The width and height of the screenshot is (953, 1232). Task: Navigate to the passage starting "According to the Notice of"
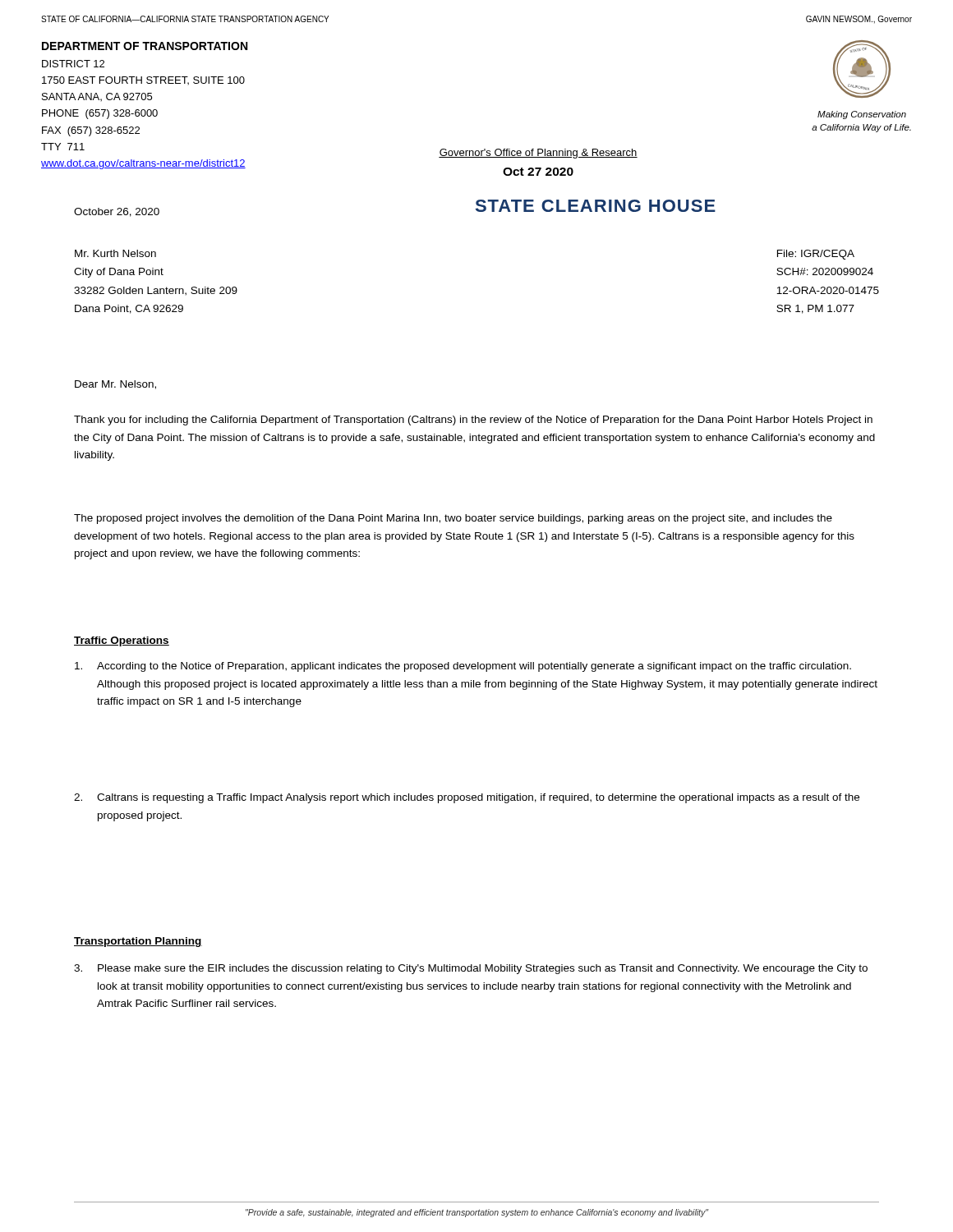[476, 684]
